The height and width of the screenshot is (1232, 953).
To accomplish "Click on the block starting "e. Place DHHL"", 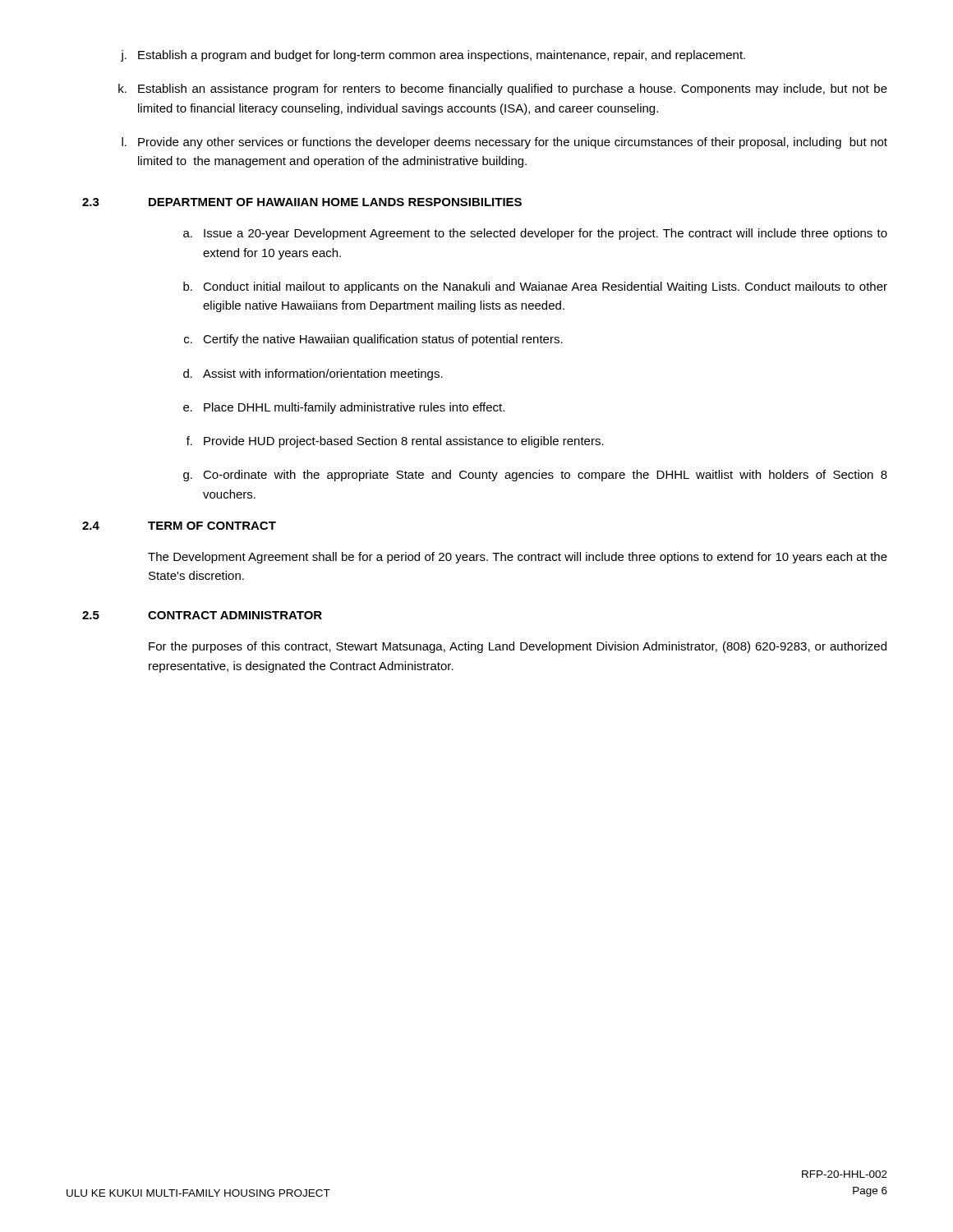I will (x=344, y=408).
